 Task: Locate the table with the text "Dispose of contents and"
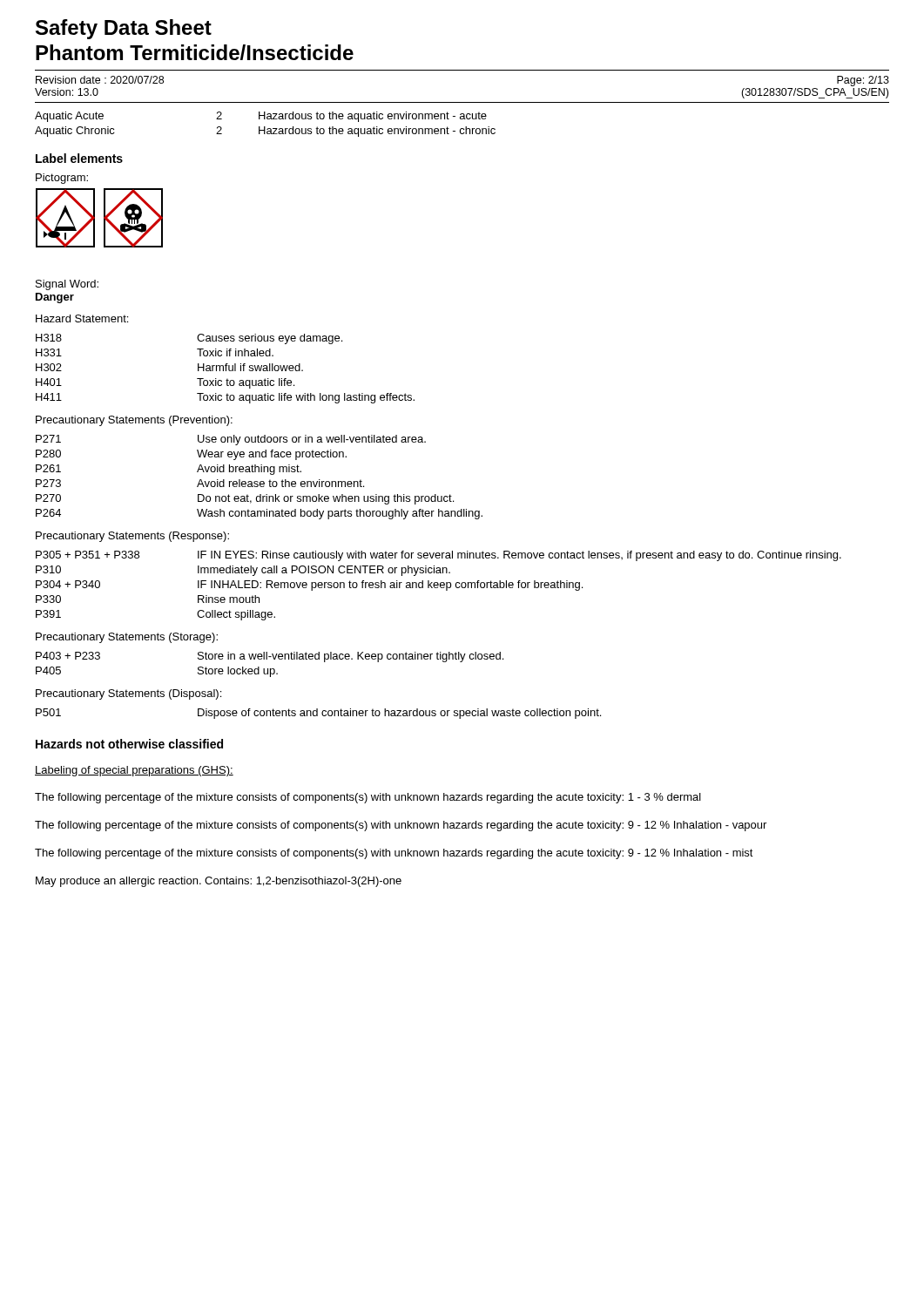pos(462,703)
